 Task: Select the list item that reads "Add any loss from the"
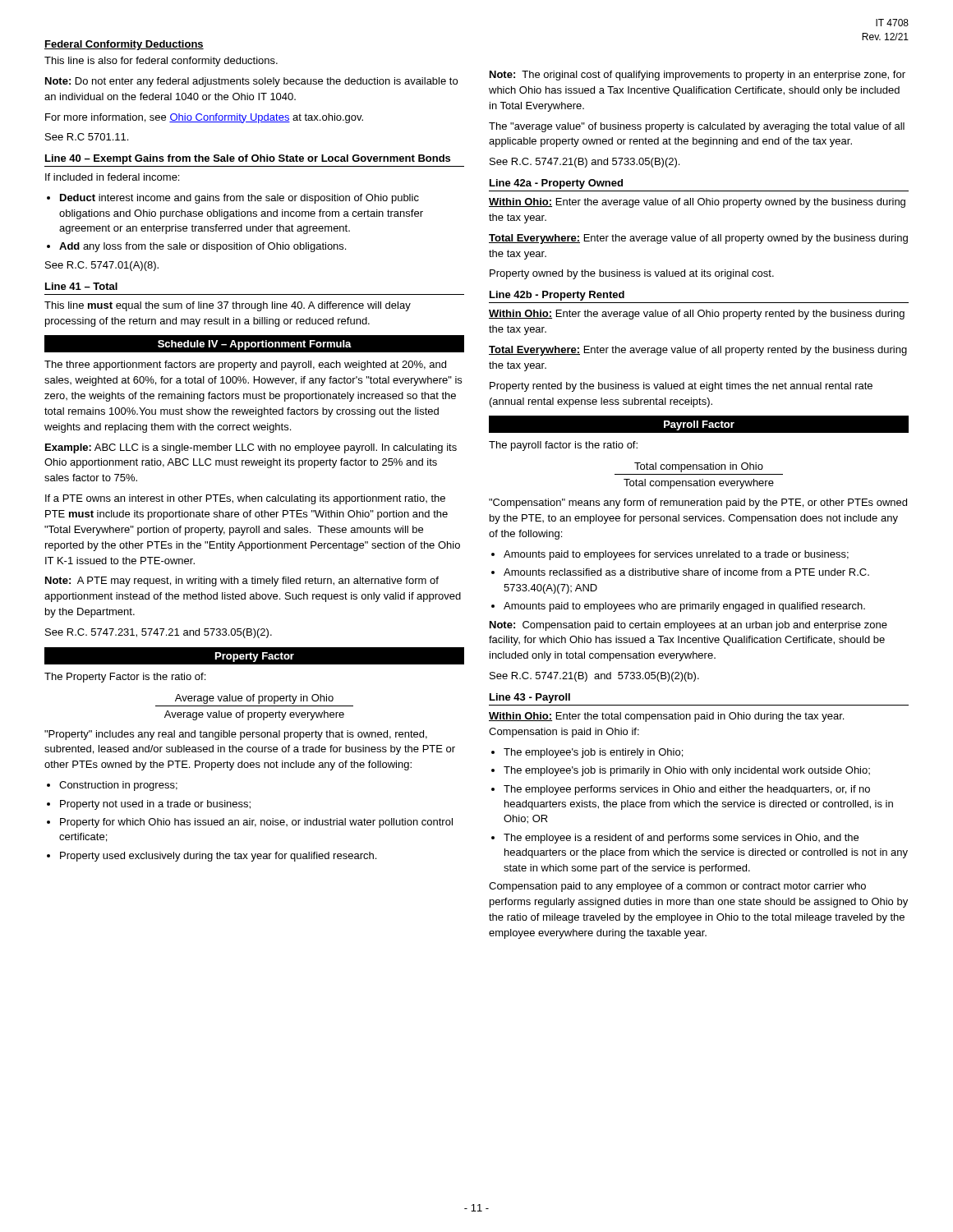[262, 247]
